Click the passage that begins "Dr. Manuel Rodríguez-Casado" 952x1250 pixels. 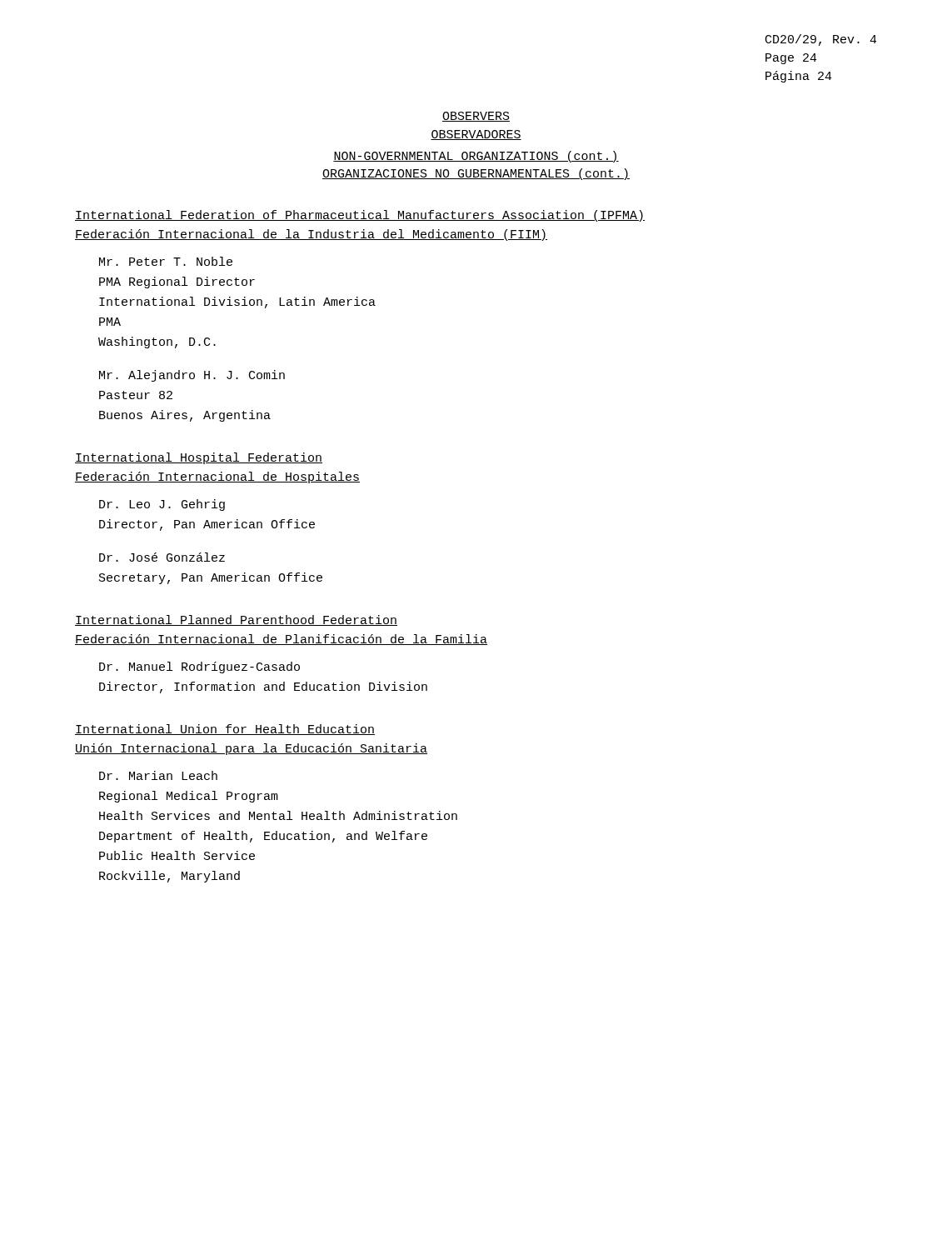pos(199,668)
